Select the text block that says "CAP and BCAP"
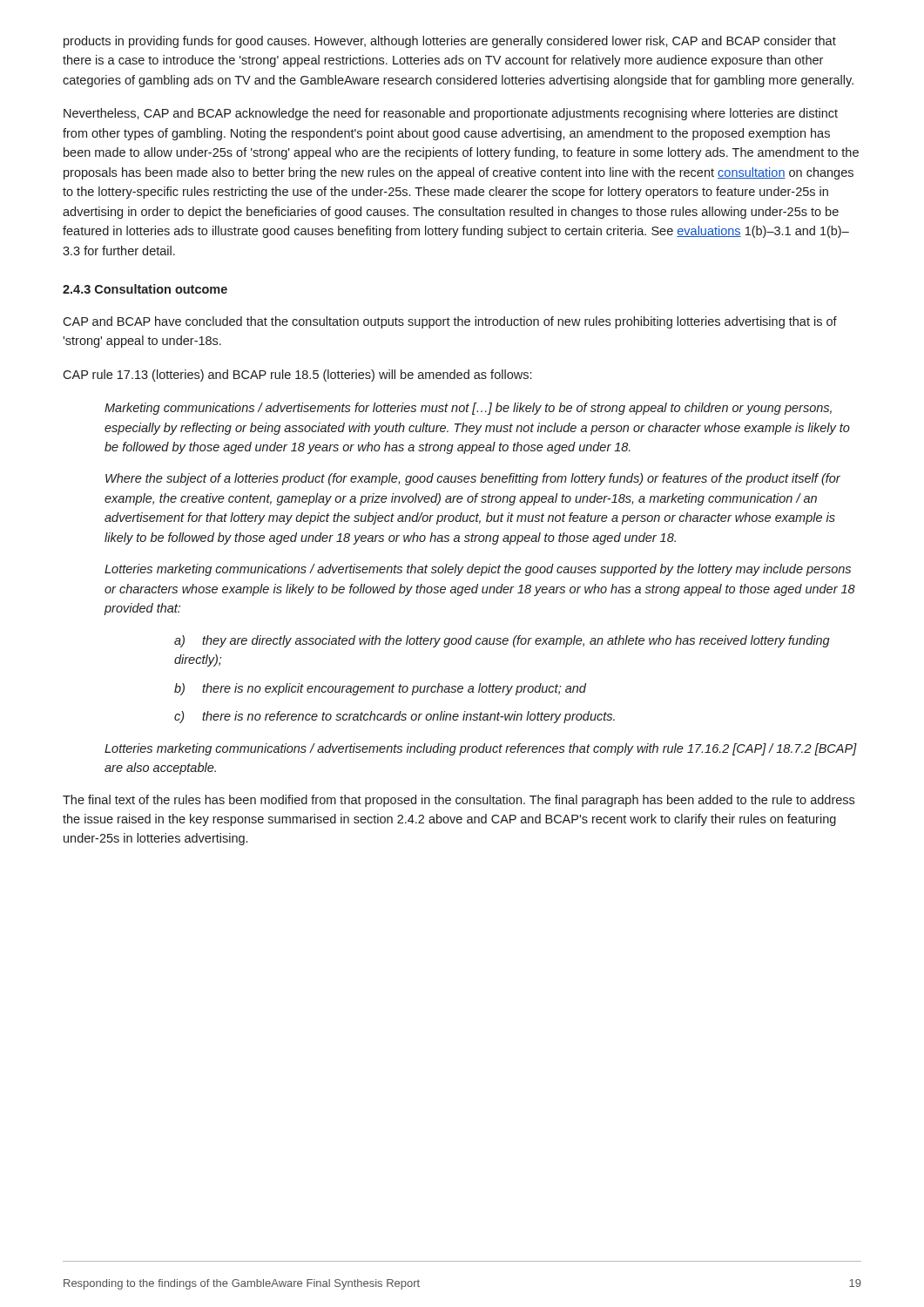 pyautogui.click(x=462, y=331)
